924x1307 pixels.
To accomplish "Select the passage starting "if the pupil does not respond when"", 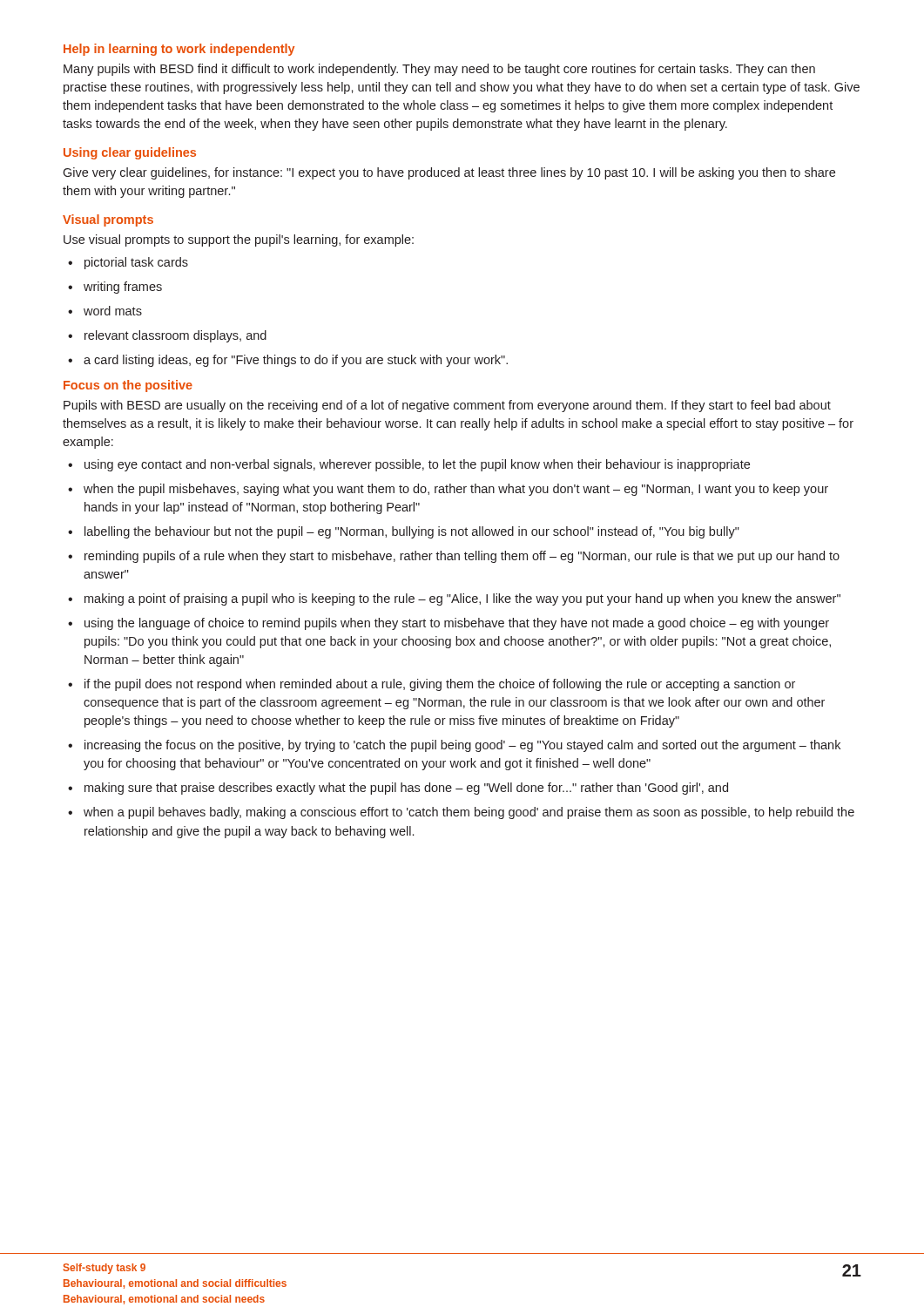I will coord(462,703).
